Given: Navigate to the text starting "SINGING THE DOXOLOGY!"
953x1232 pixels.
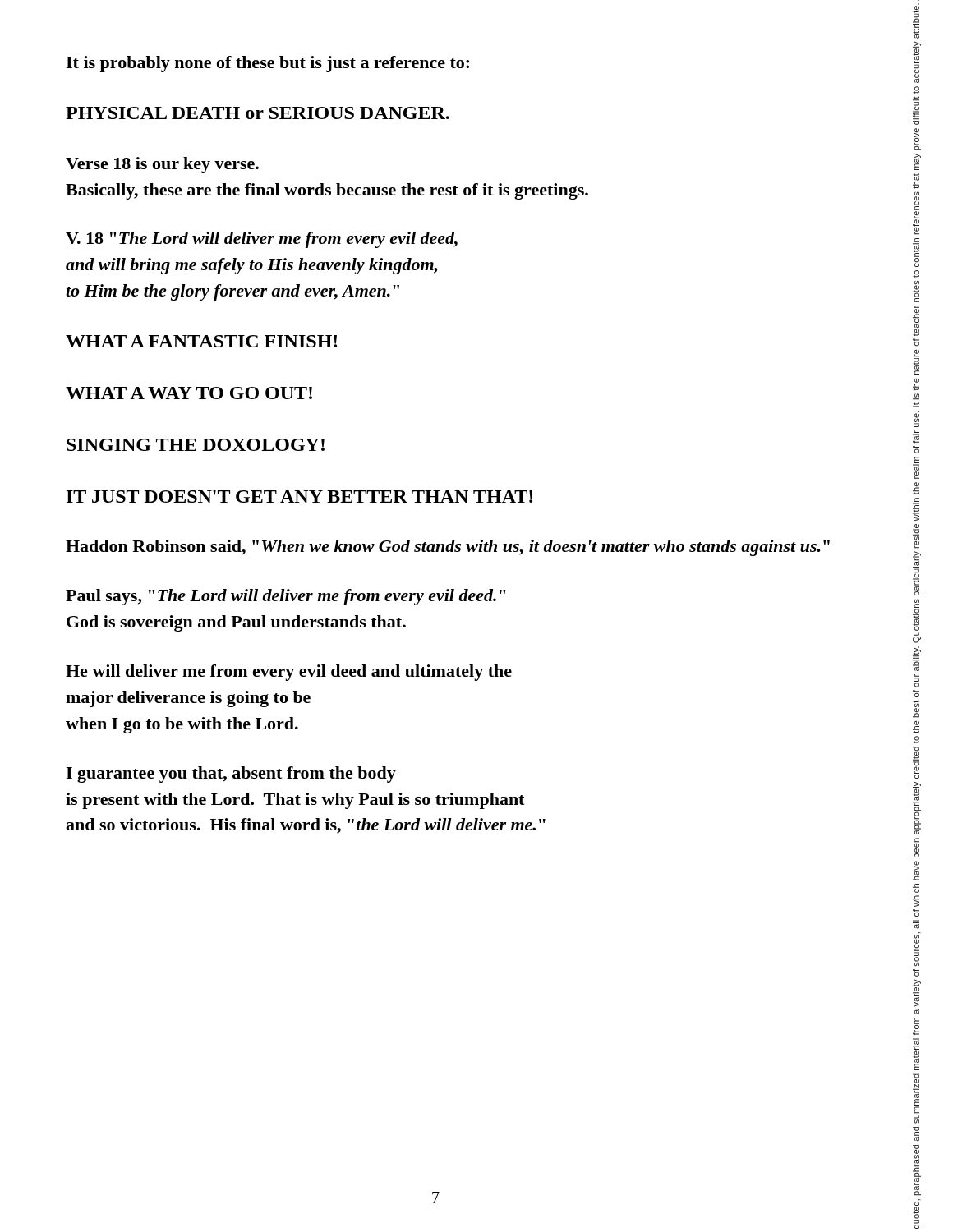Looking at the screenshot, I should click(x=196, y=444).
